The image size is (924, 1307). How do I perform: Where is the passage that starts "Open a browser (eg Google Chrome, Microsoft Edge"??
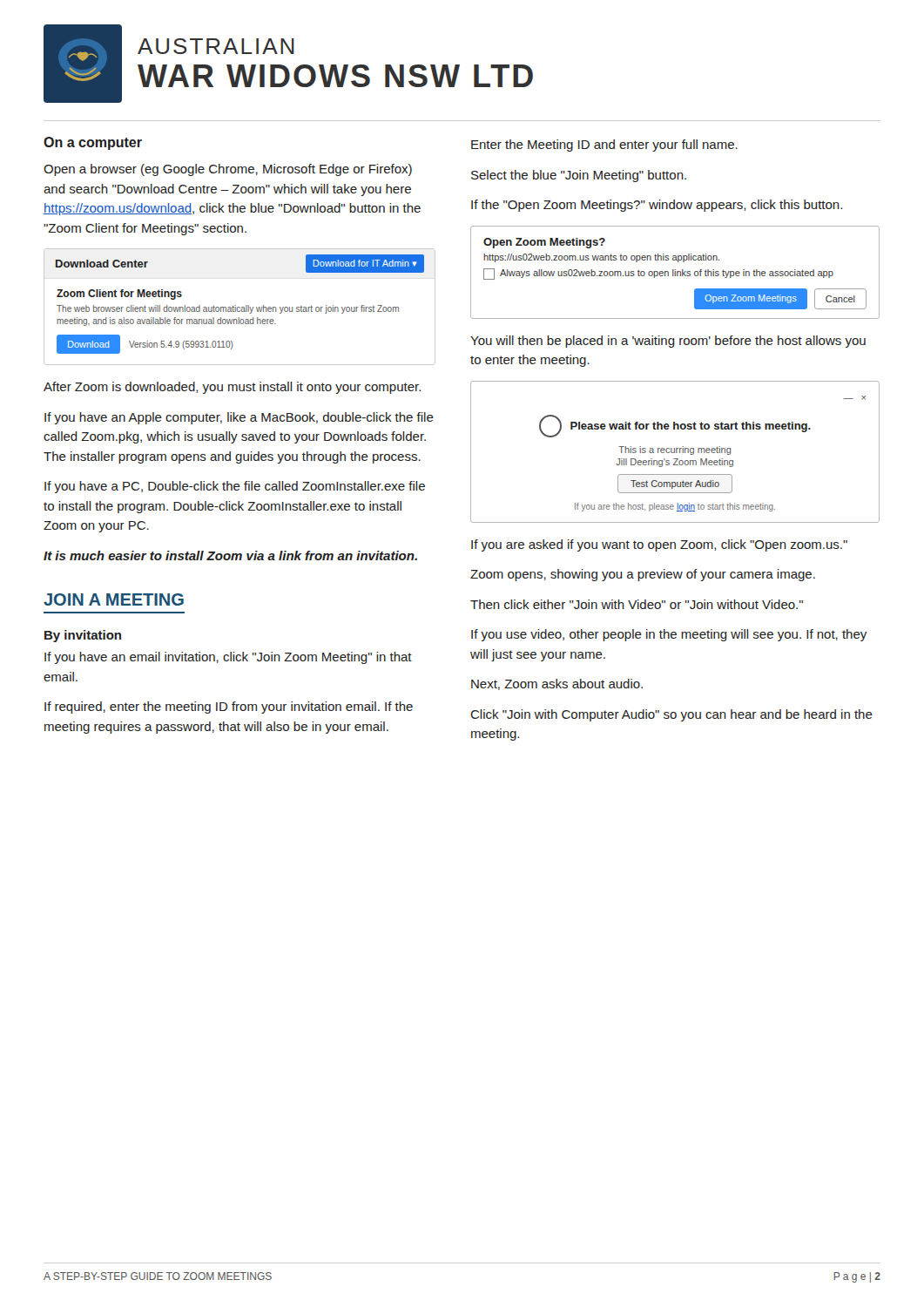coord(232,198)
